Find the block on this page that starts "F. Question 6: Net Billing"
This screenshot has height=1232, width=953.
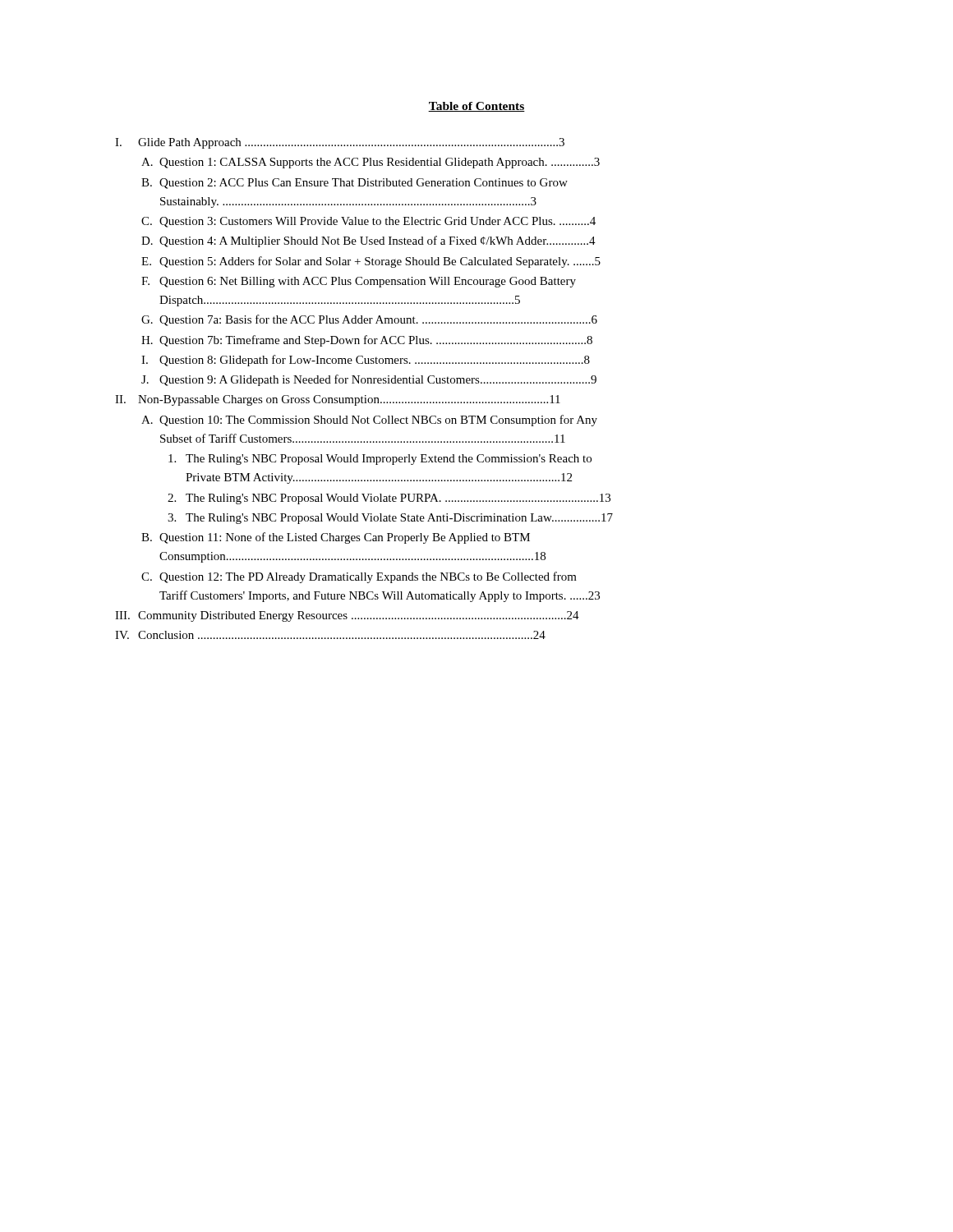503,291
